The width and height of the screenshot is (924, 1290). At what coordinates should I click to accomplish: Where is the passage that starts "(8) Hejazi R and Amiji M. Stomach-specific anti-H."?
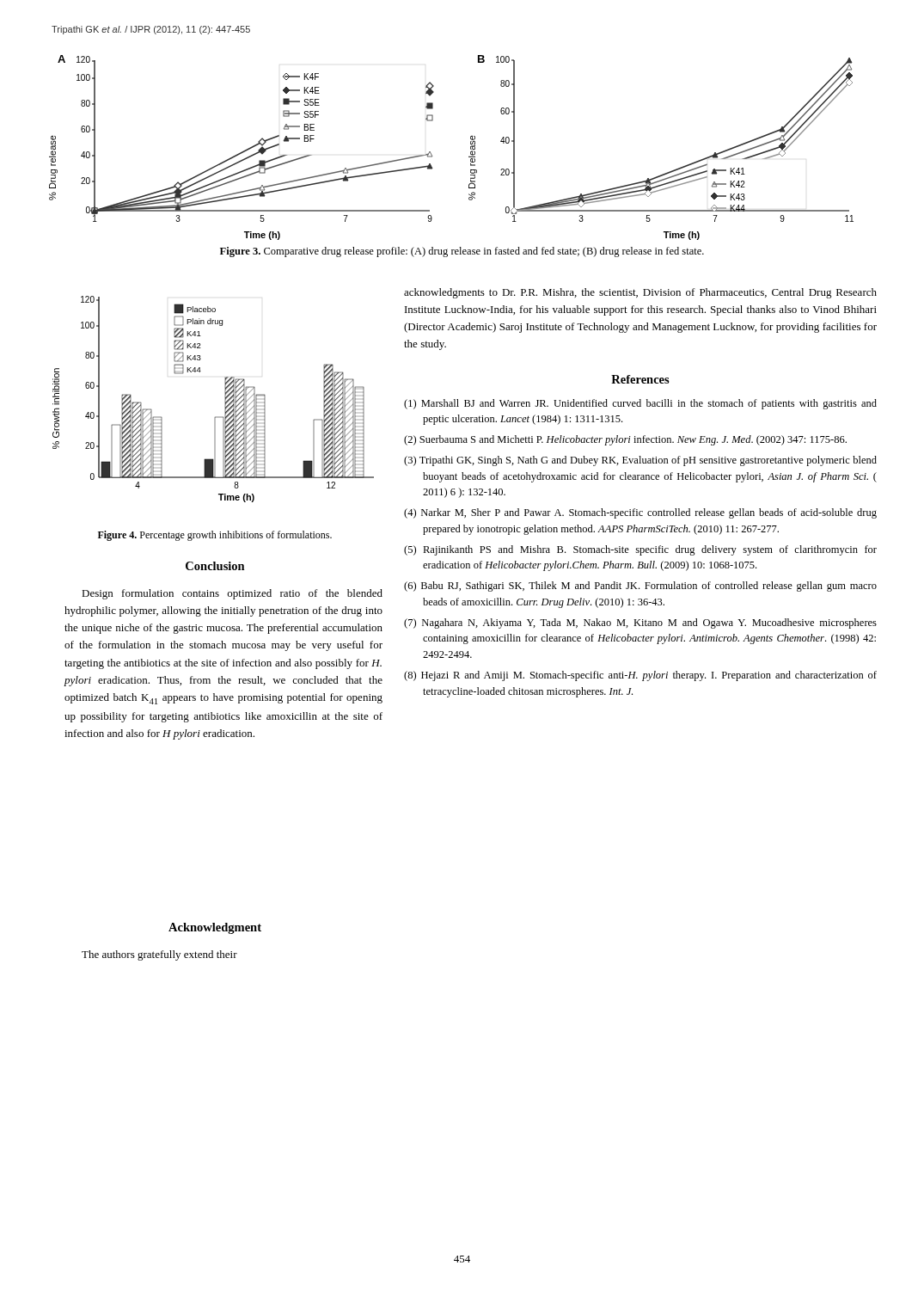[x=640, y=683]
